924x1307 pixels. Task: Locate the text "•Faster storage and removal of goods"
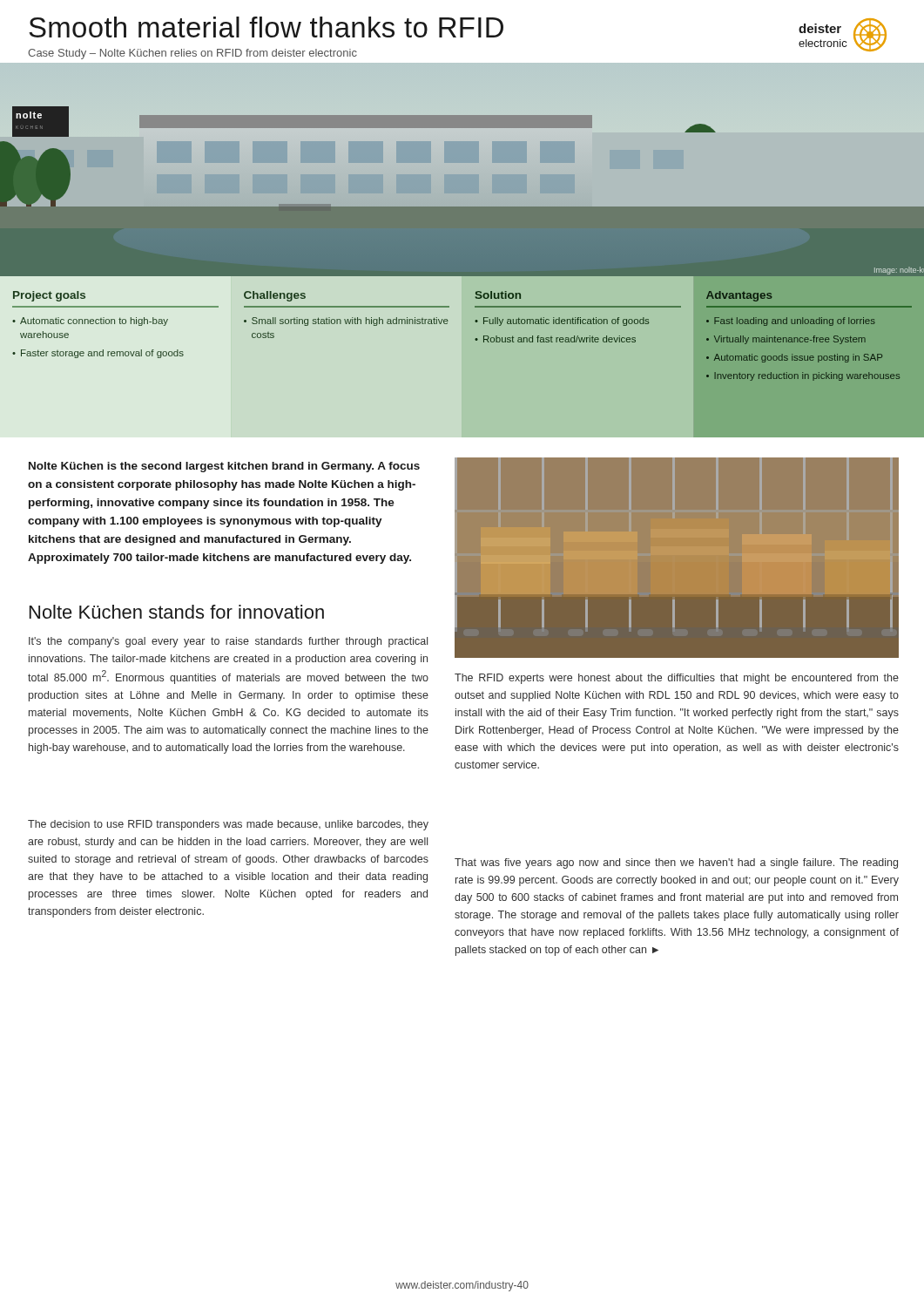click(x=98, y=353)
